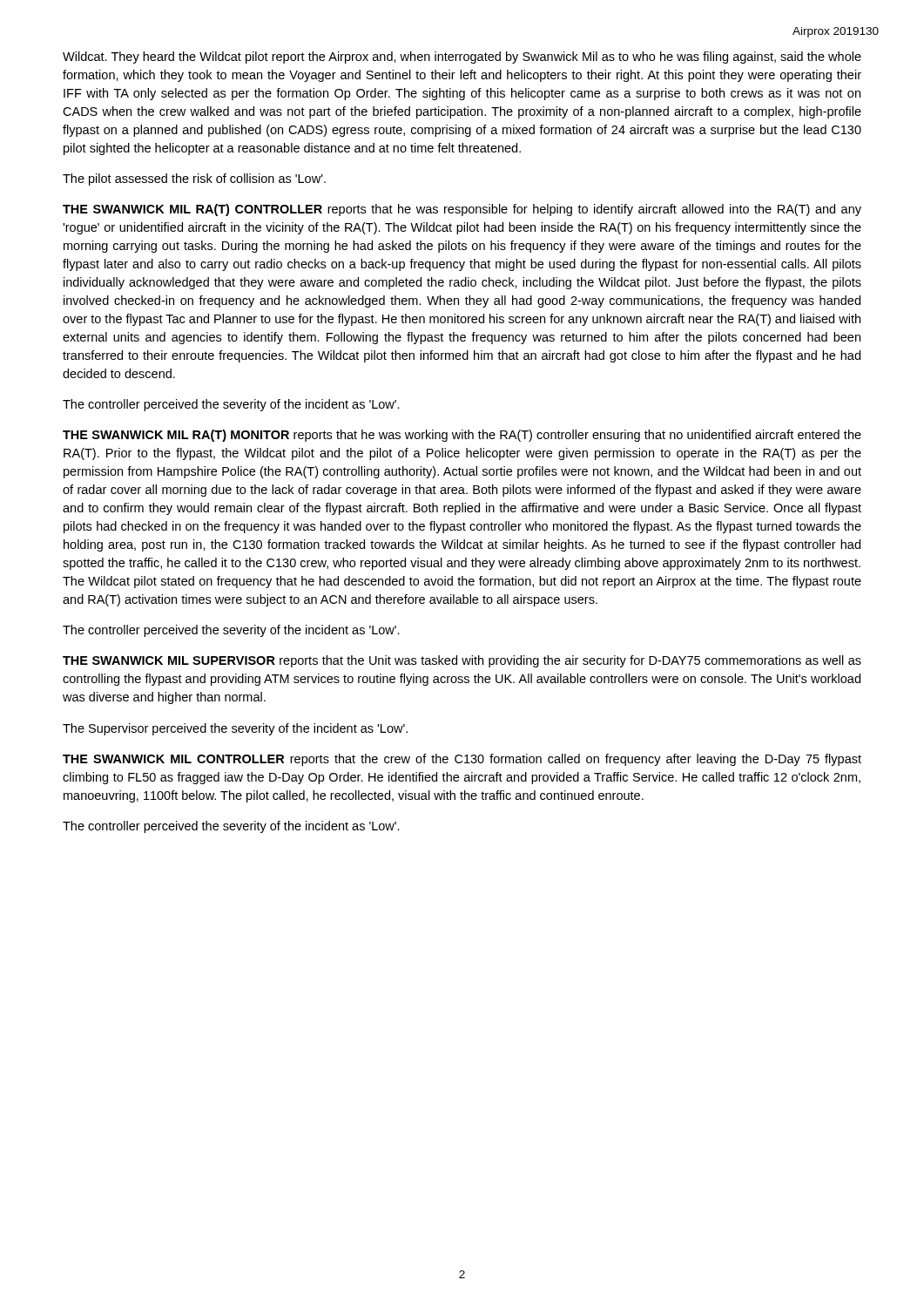Find the text block starting "THE SWANWICK MIL CONTROLLER reports"

point(462,777)
